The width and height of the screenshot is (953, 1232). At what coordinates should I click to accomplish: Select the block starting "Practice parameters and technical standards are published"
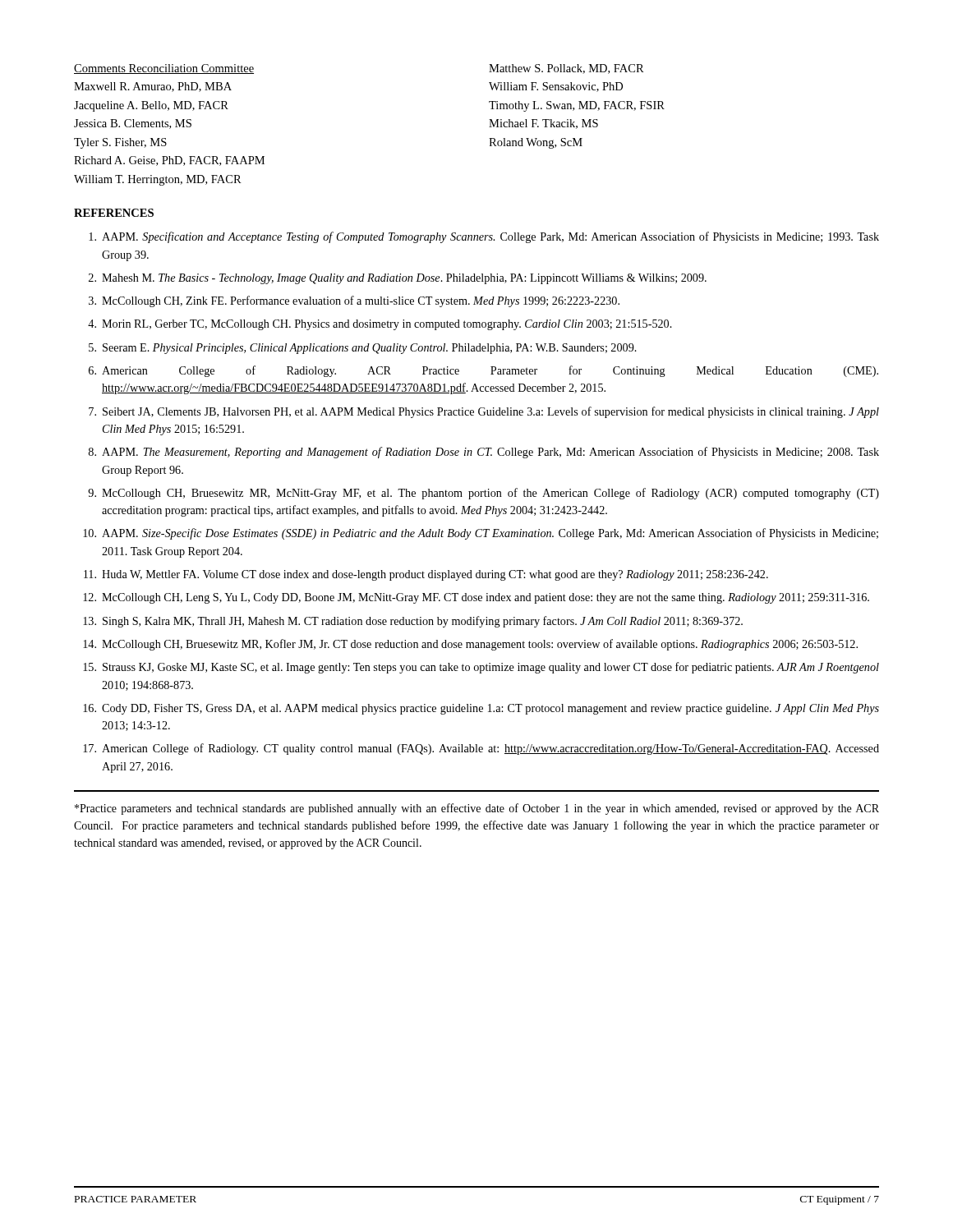(476, 826)
